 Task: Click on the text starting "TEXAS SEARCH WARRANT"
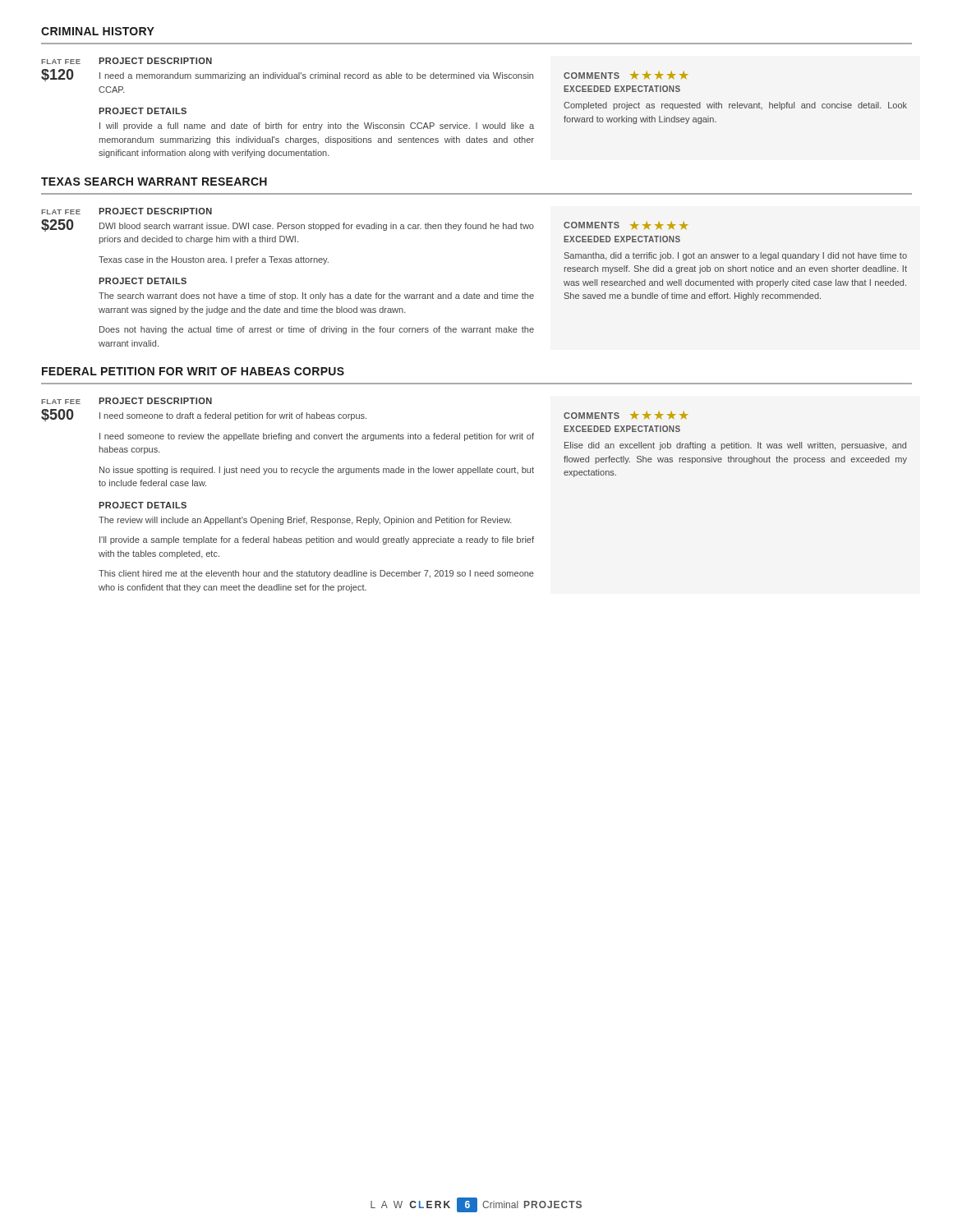[x=154, y=181]
